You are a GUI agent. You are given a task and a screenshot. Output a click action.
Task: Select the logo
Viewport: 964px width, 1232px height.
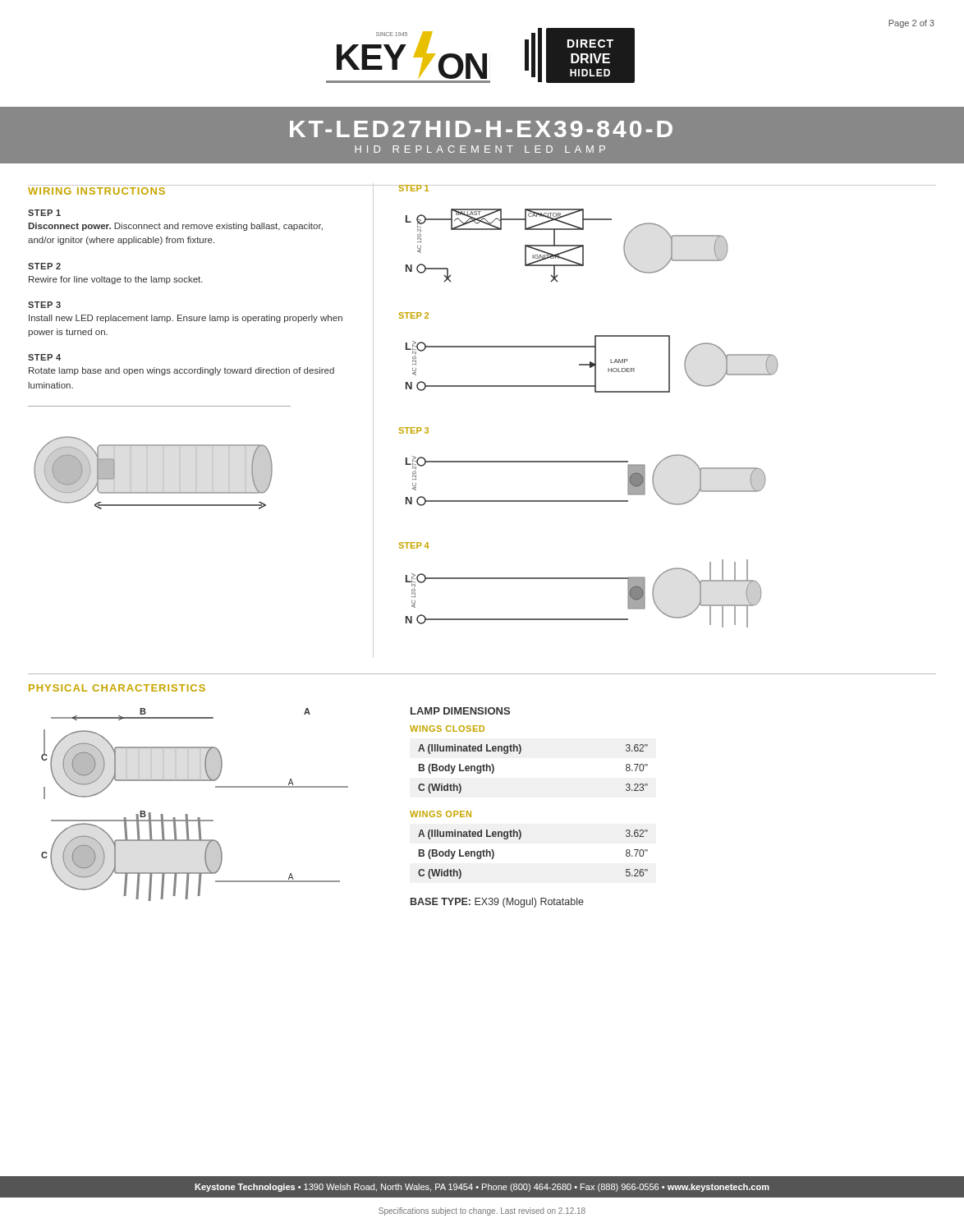pos(482,55)
